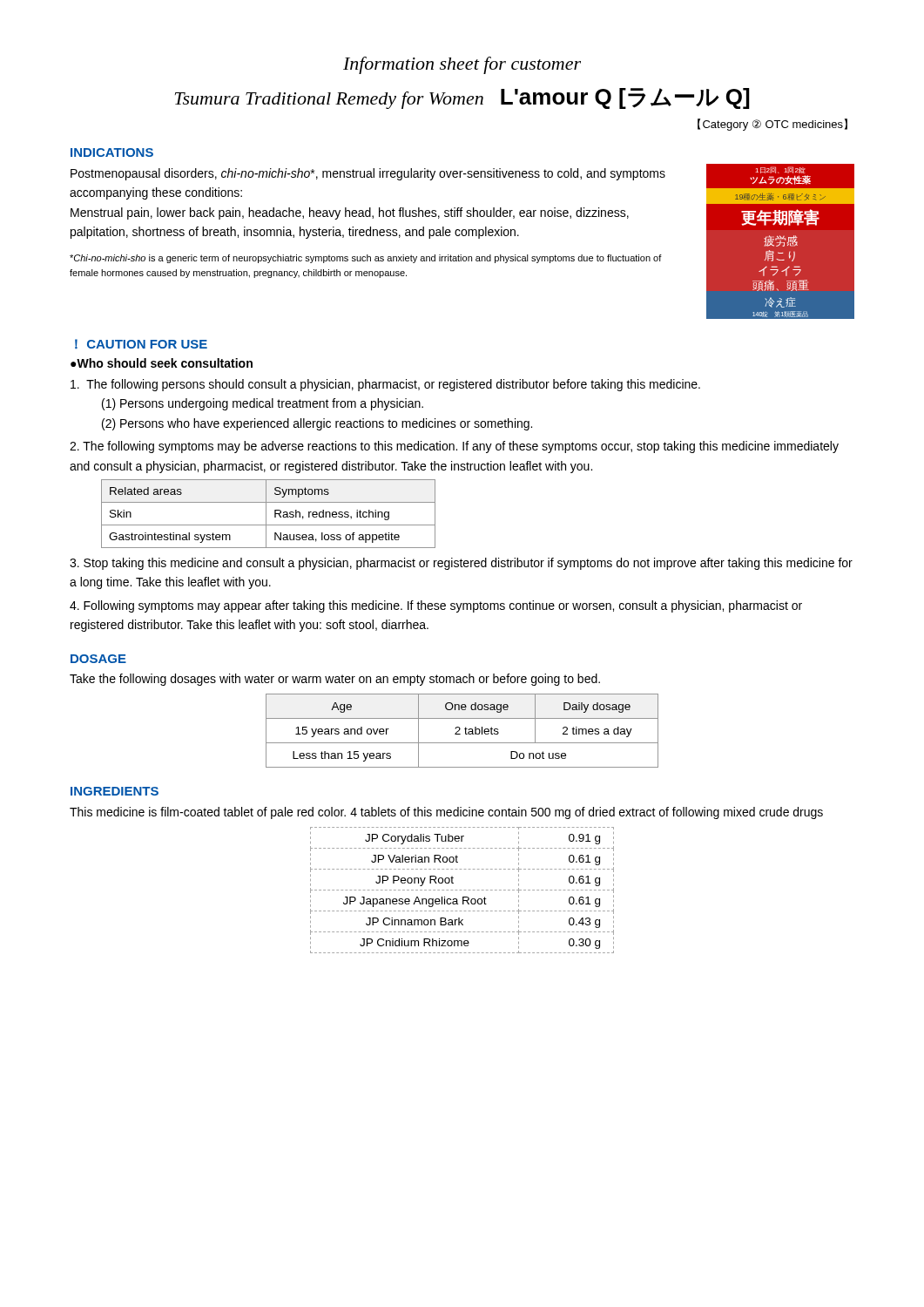924x1307 pixels.
Task: Select the table that reads "Do not use"
Action: click(462, 730)
